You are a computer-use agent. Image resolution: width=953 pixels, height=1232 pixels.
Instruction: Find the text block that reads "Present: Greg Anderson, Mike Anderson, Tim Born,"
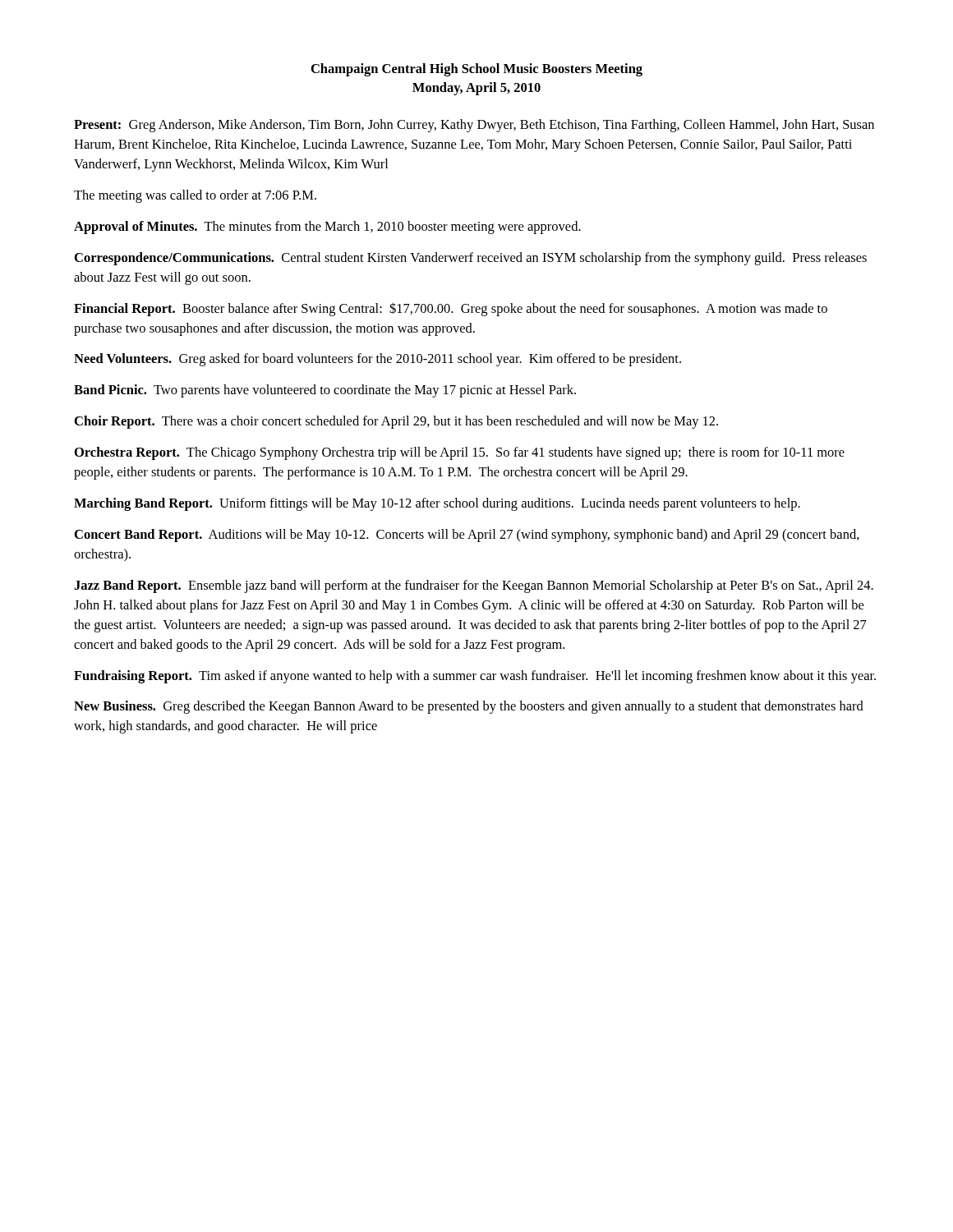(x=474, y=144)
